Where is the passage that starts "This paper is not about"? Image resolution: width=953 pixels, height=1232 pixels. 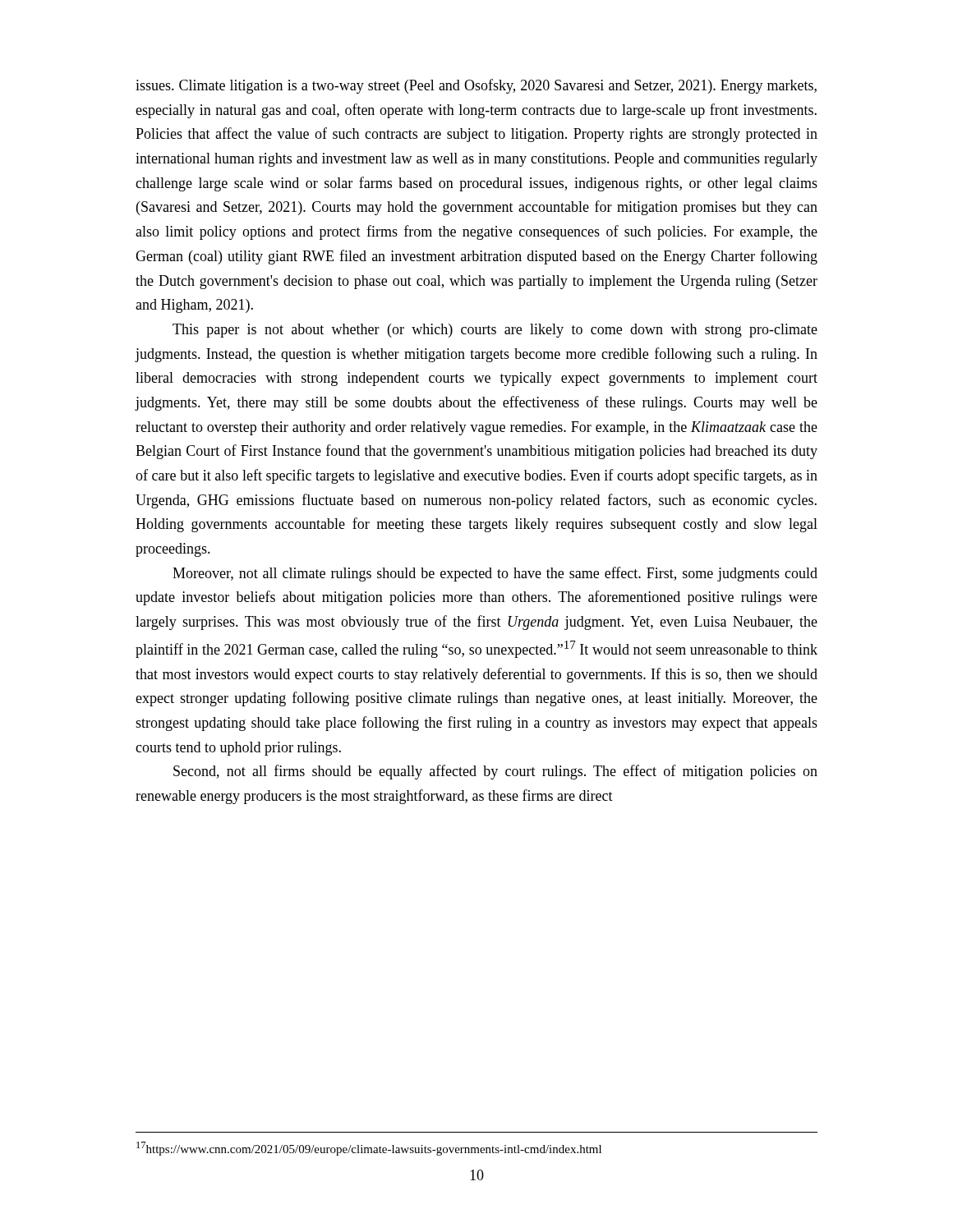(476, 440)
